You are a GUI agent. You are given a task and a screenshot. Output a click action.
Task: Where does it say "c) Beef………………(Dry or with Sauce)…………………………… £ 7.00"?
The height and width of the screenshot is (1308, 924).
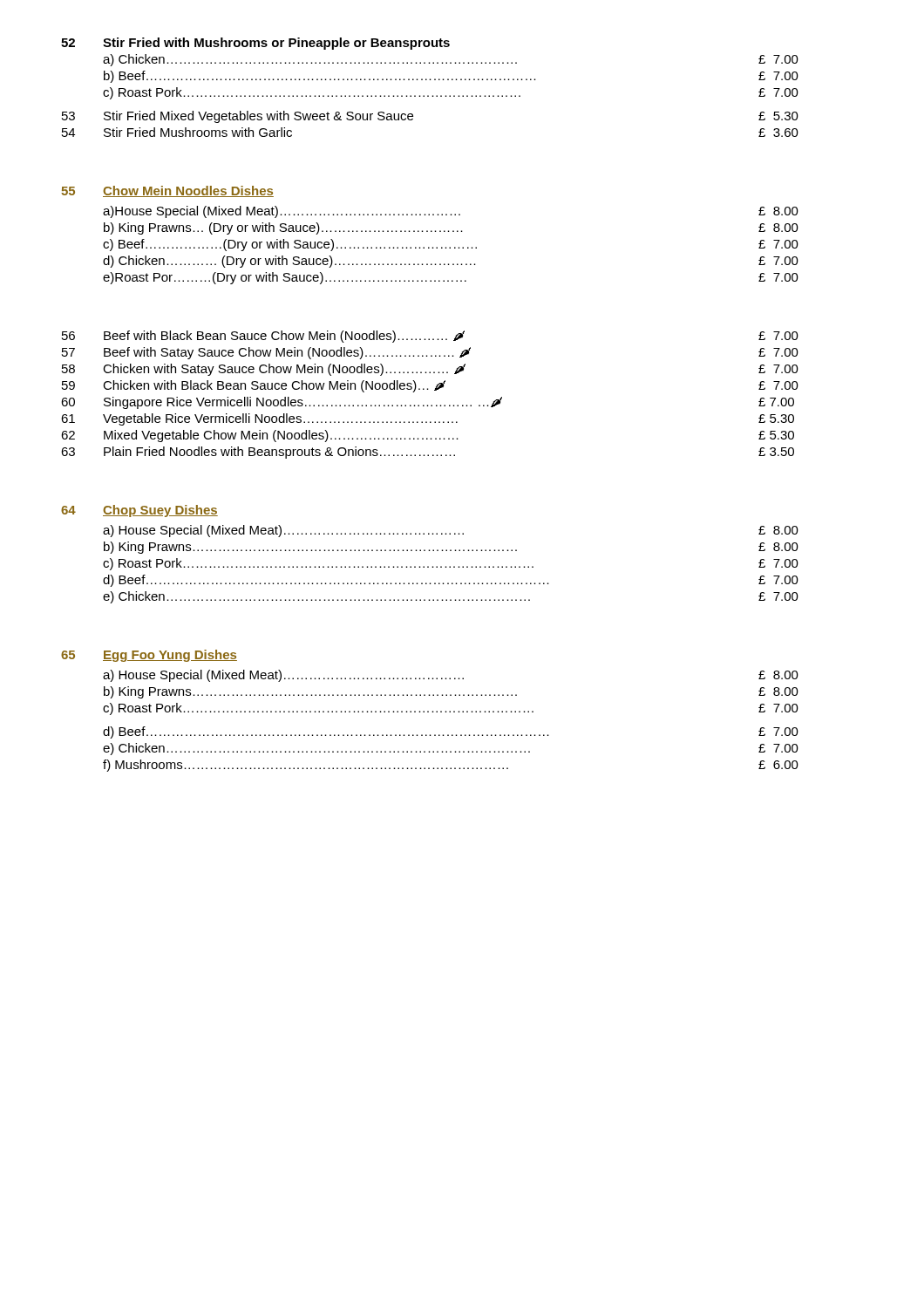coord(465,244)
